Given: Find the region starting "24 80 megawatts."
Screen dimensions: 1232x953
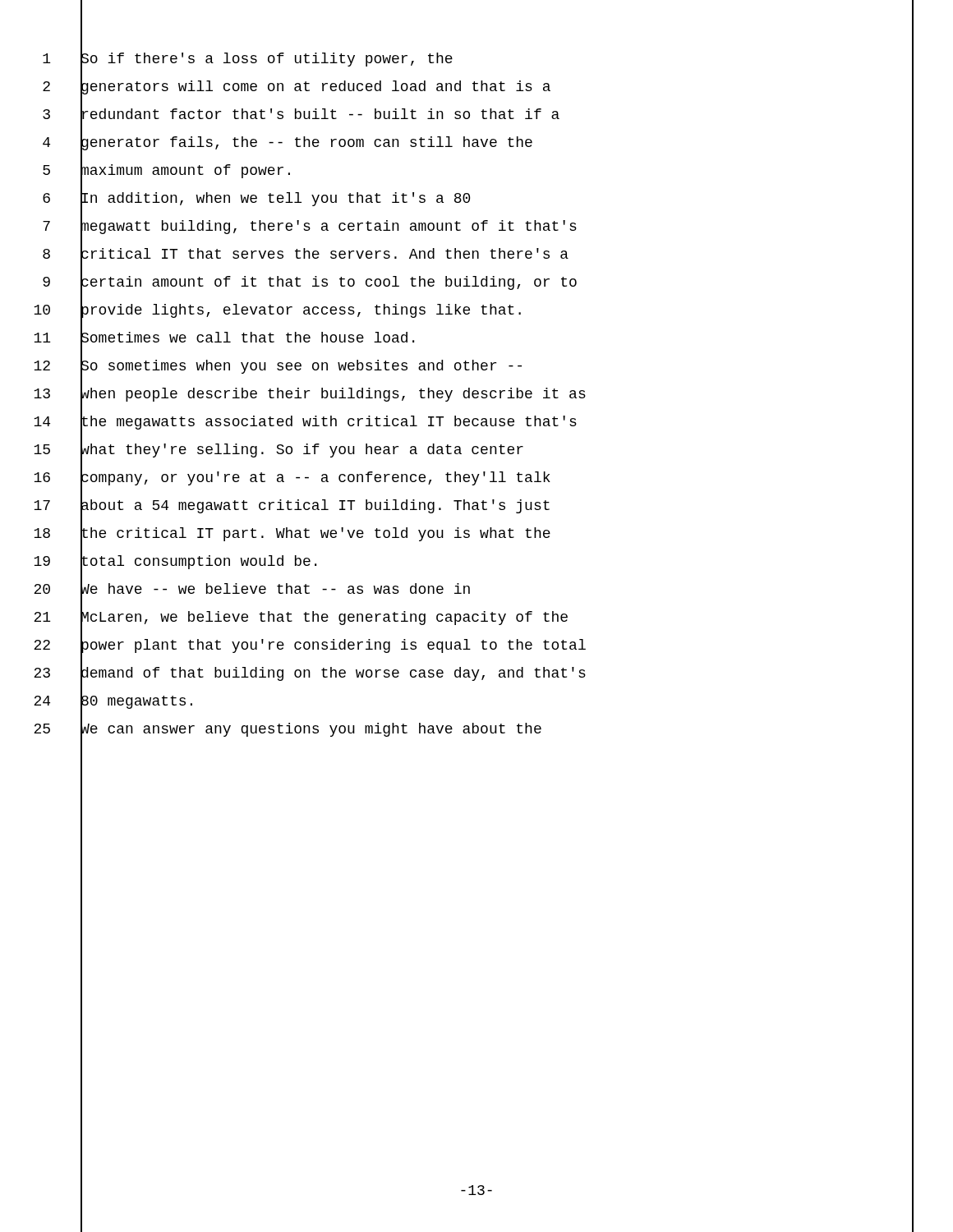Looking at the screenshot, I should (143, 701).
